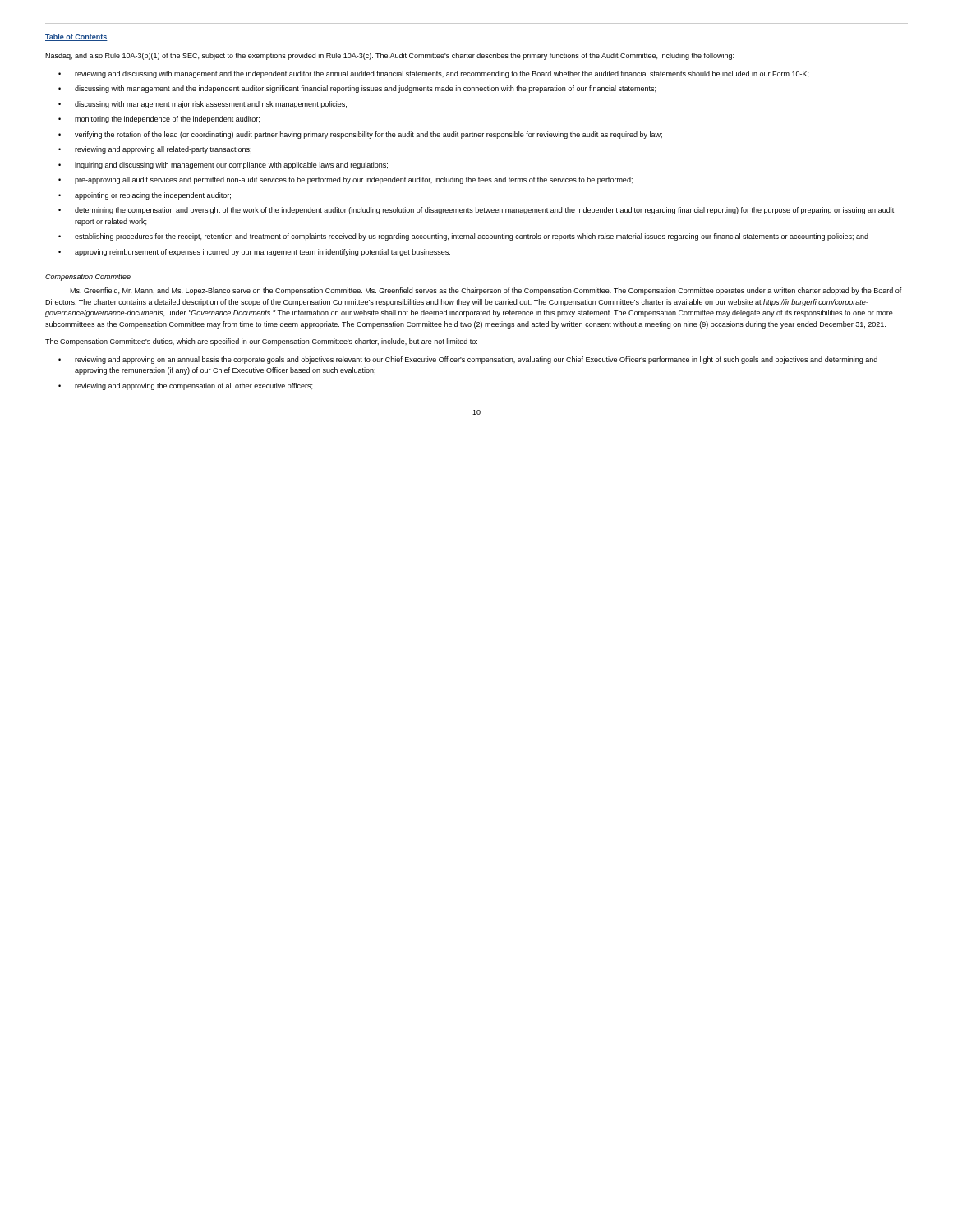Locate the block of text that opens with "• reviewing and approving all related-party"
This screenshot has height=1232, width=953.
[x=155, y=150]
